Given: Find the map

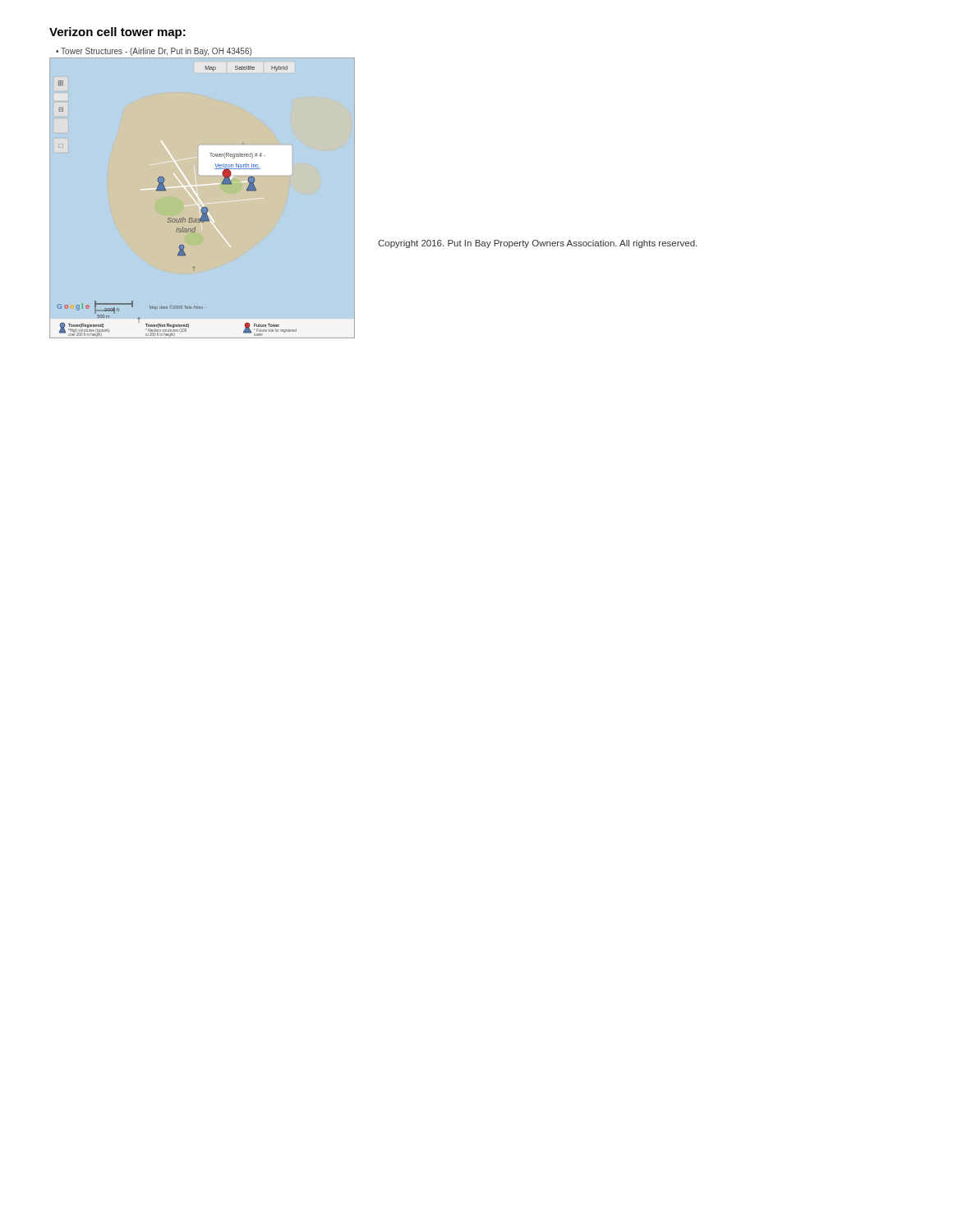Looking at the screenshot, I should (x=201, y=198).
